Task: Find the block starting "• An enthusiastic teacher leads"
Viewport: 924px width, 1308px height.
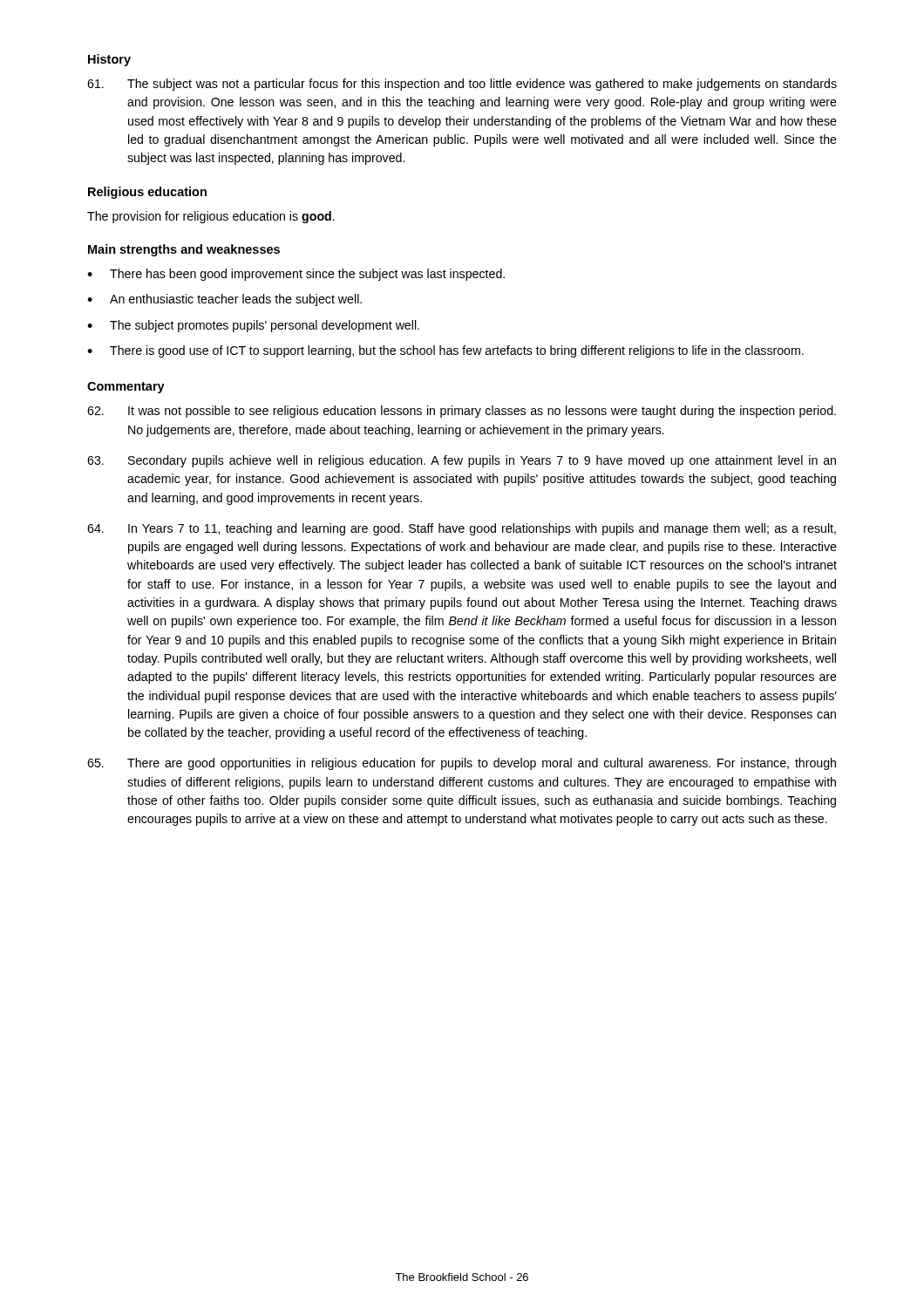Action: [x=224, y=300]
